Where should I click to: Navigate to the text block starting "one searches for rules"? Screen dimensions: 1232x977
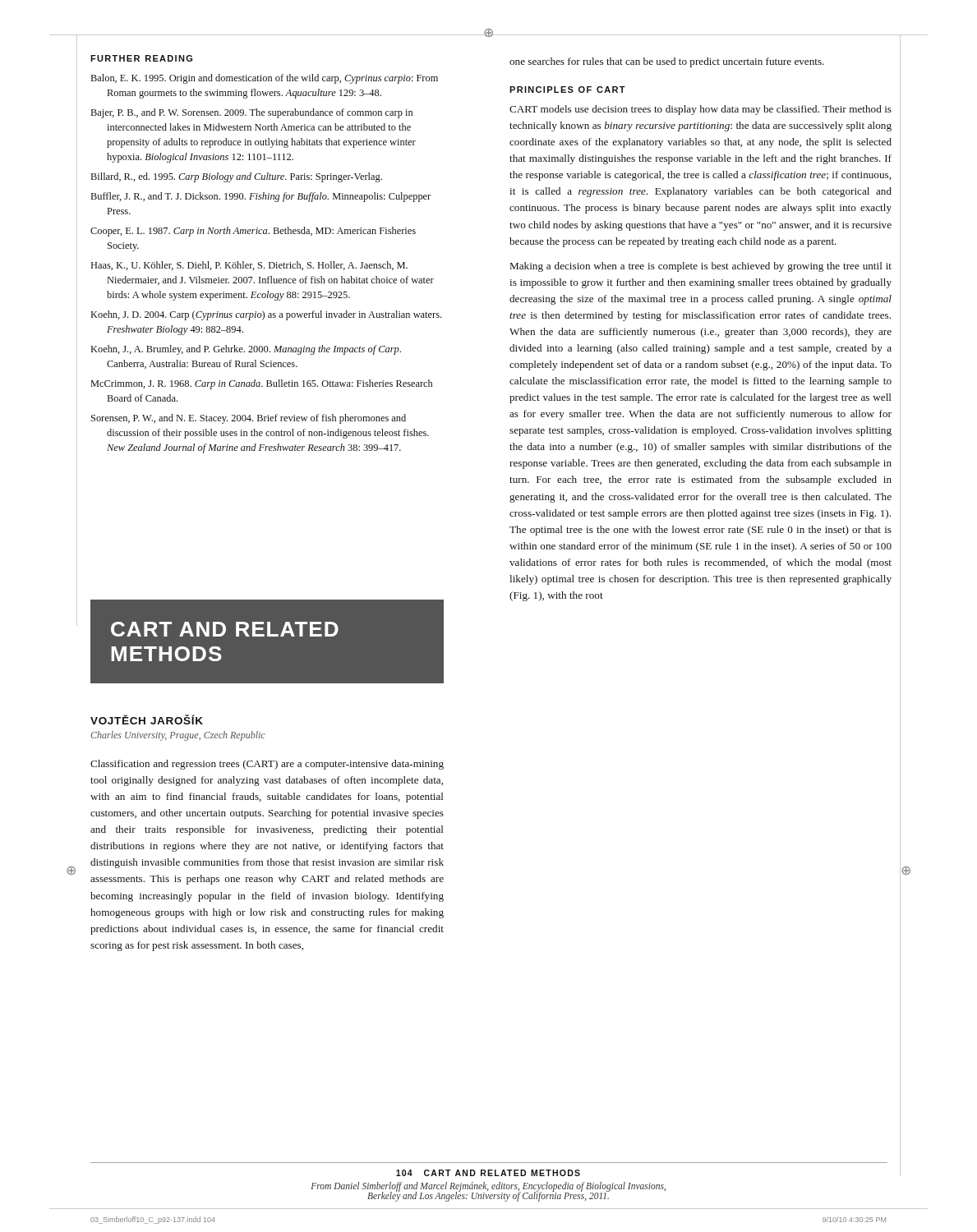click(x=700, y=62)
